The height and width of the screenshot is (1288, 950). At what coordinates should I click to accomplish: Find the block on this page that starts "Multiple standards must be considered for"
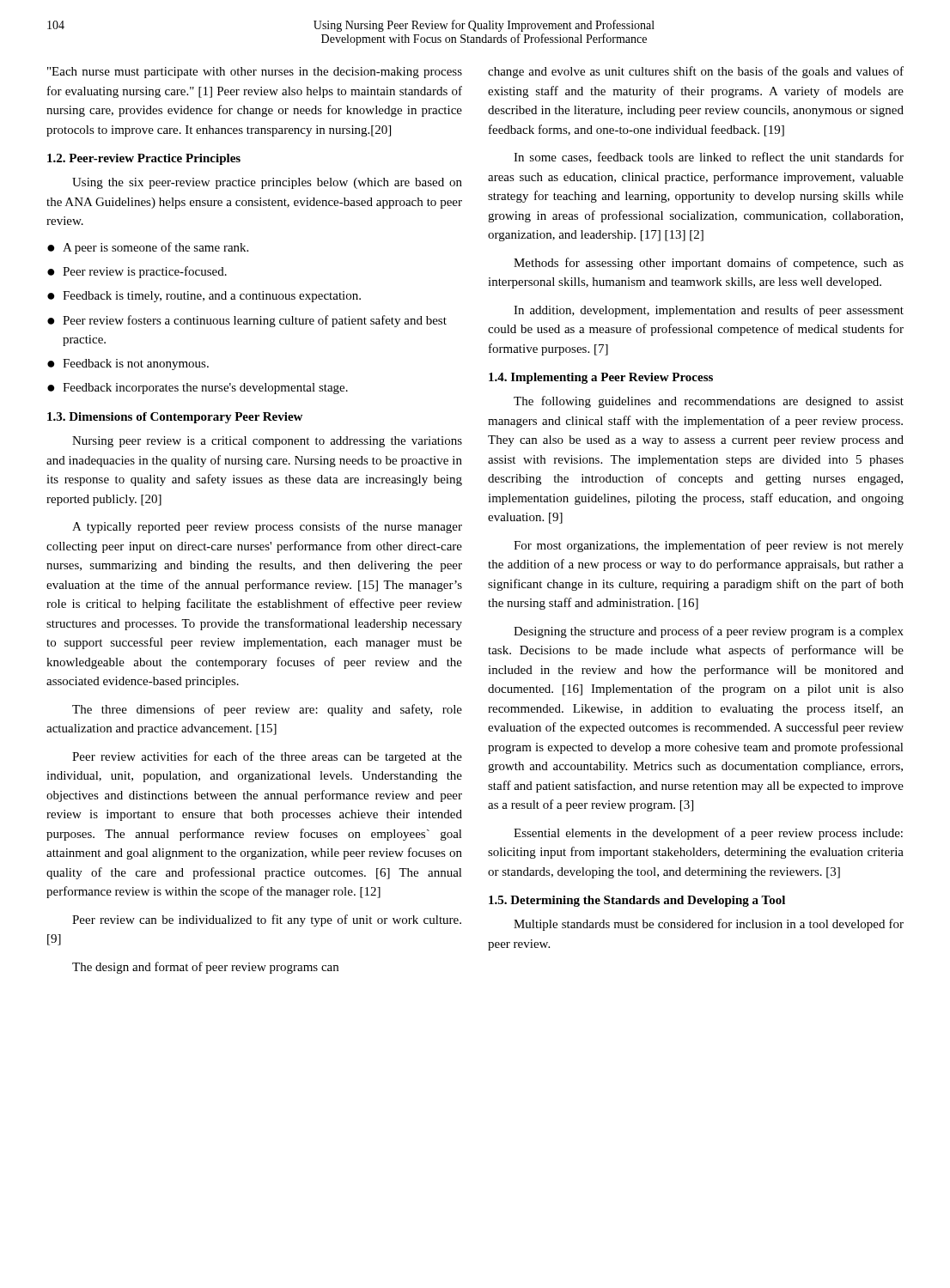click(696, 934)
